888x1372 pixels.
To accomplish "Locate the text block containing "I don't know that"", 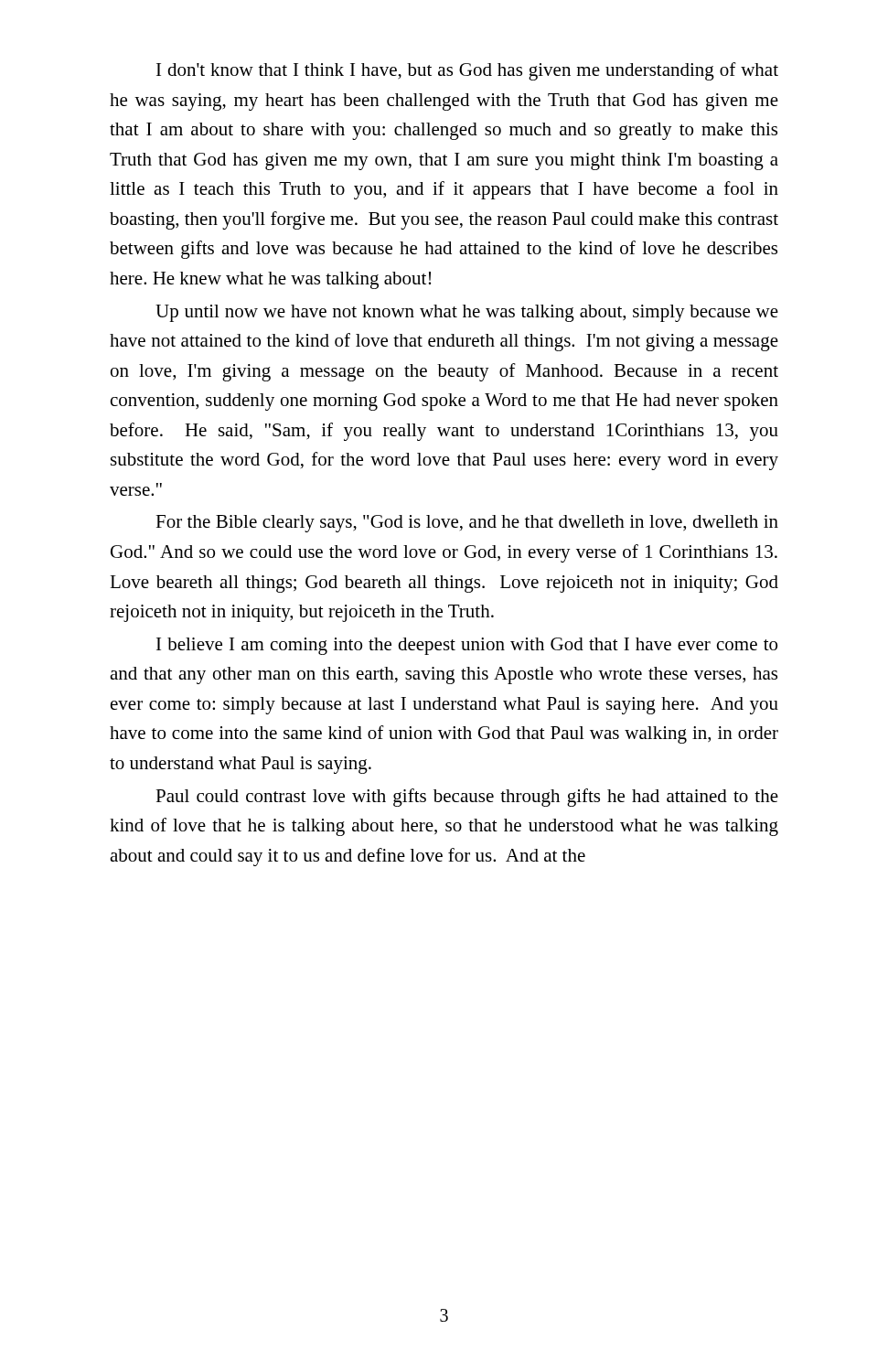I will tap(444, 463).
